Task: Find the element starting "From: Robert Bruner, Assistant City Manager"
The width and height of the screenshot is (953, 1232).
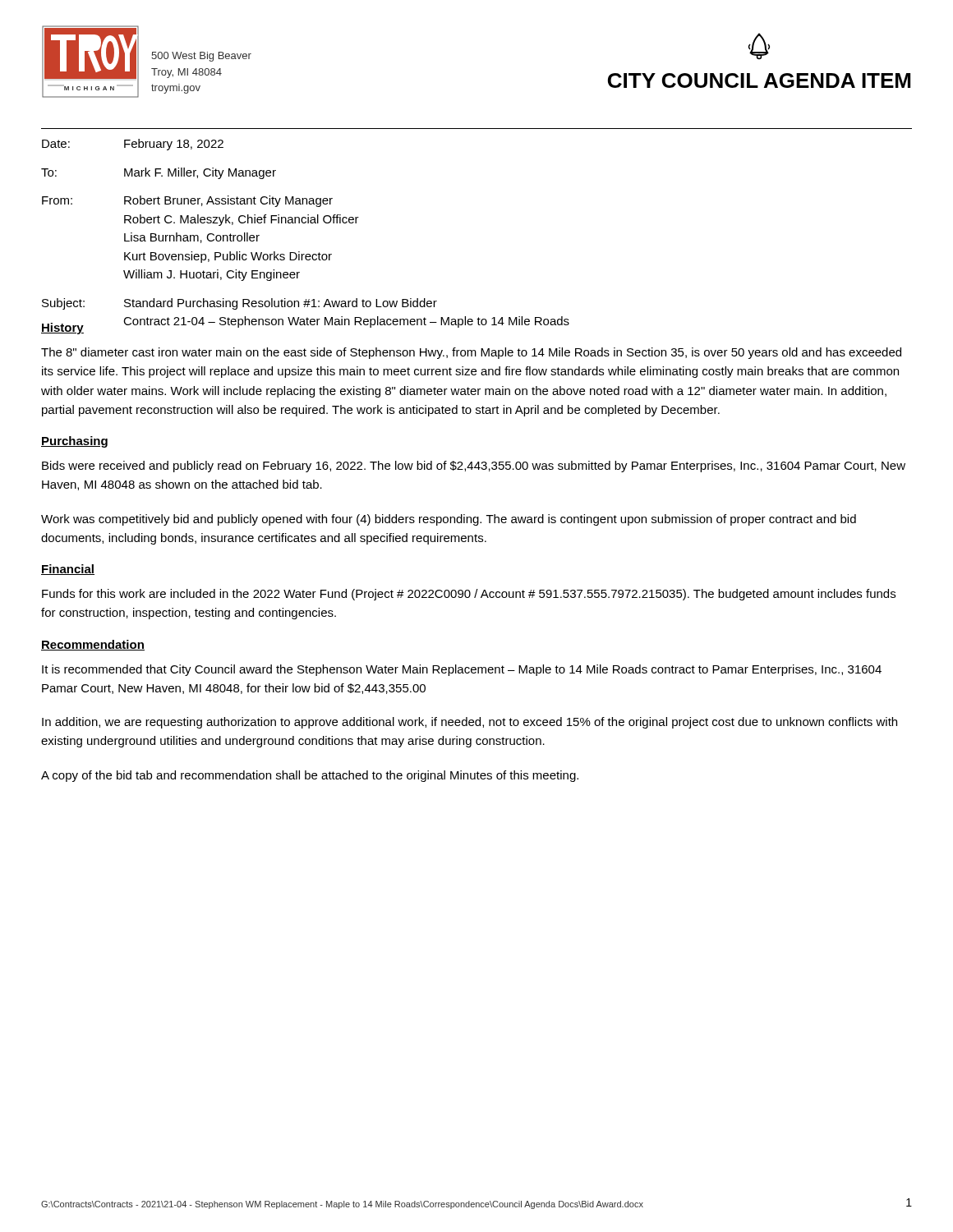Action: [187, 201]
